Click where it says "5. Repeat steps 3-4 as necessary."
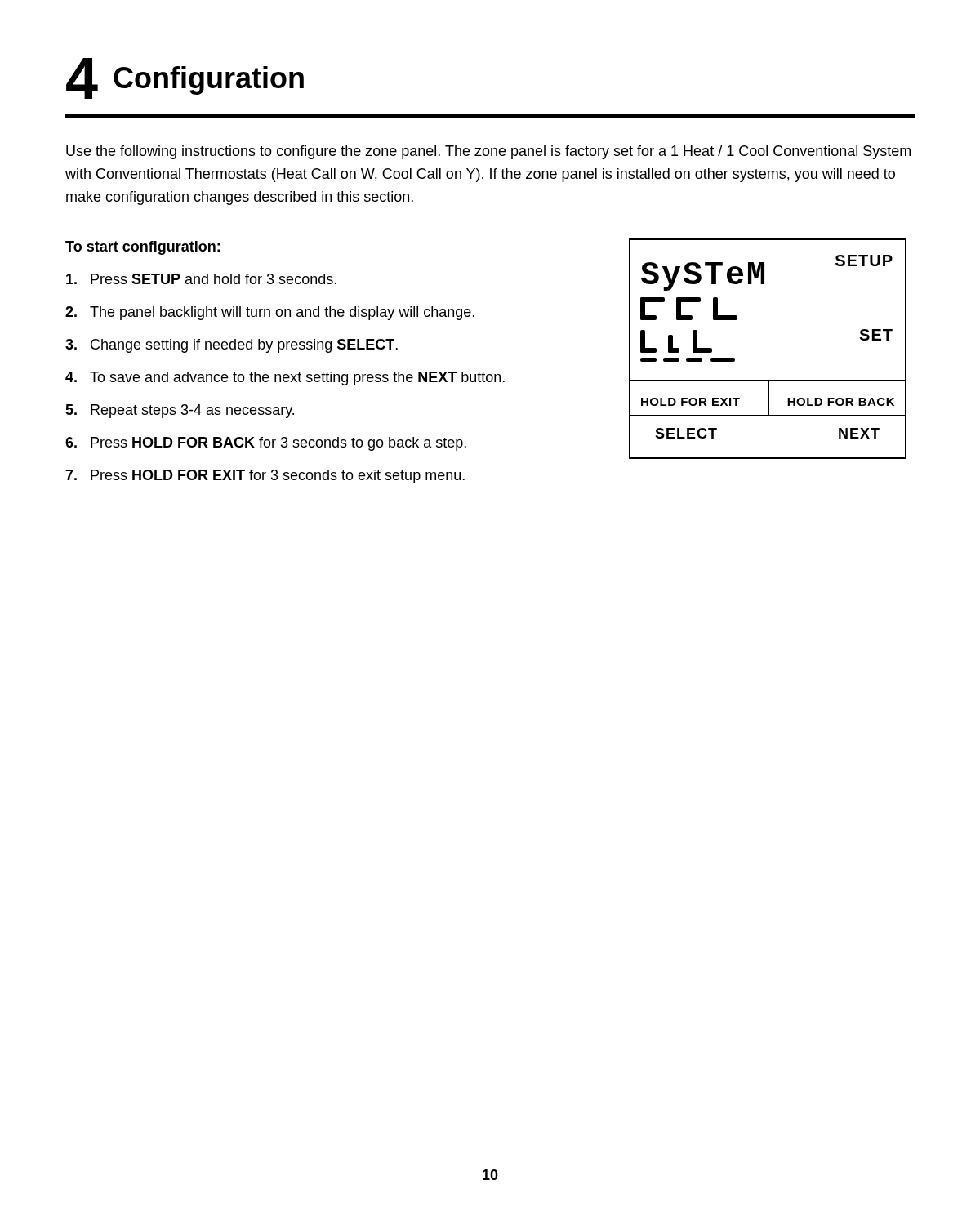The image size is (980, 1225). tap(180, 411)
